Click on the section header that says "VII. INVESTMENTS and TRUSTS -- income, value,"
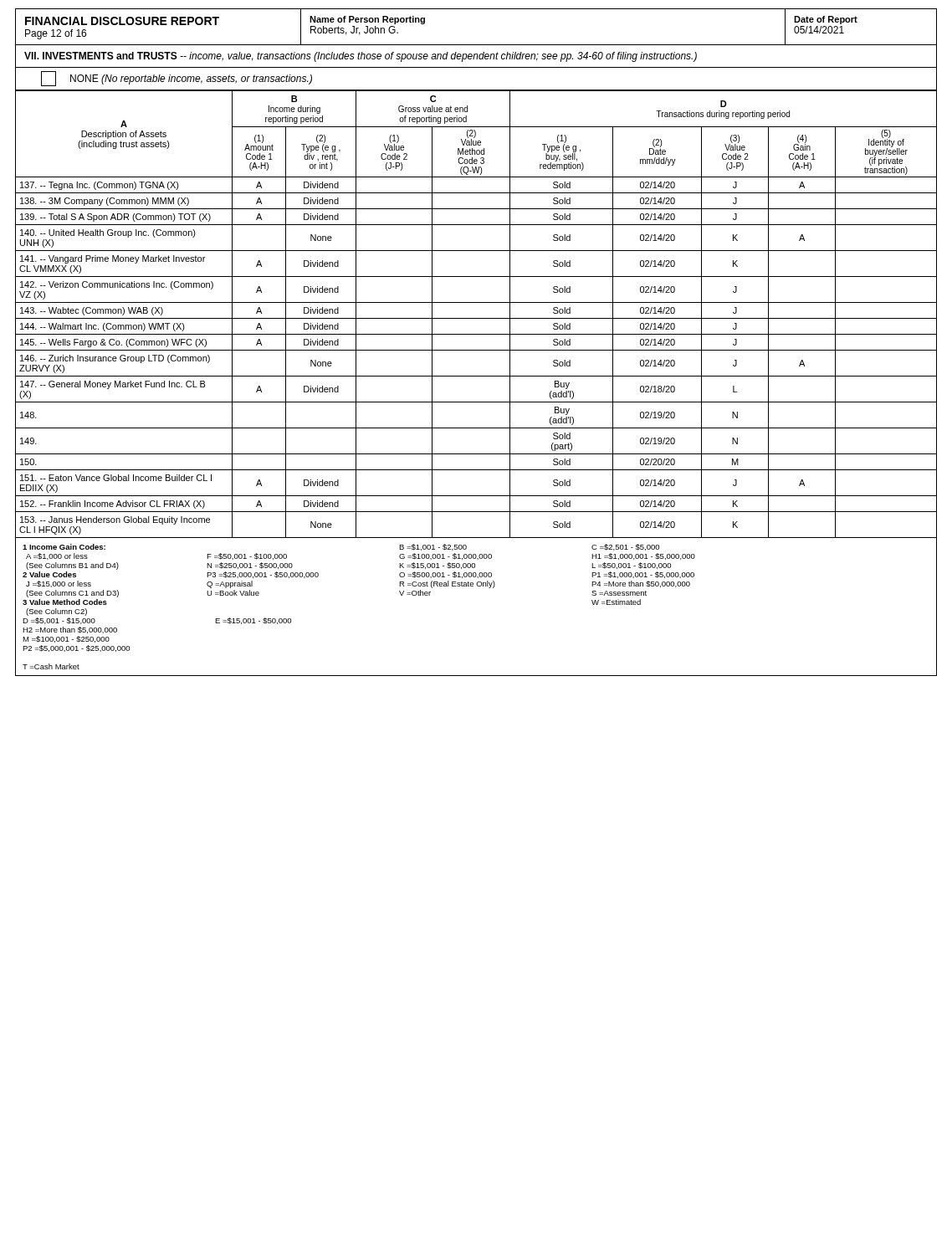The width and height of the screenshot is (952, 1255). [x=361, y=56]
